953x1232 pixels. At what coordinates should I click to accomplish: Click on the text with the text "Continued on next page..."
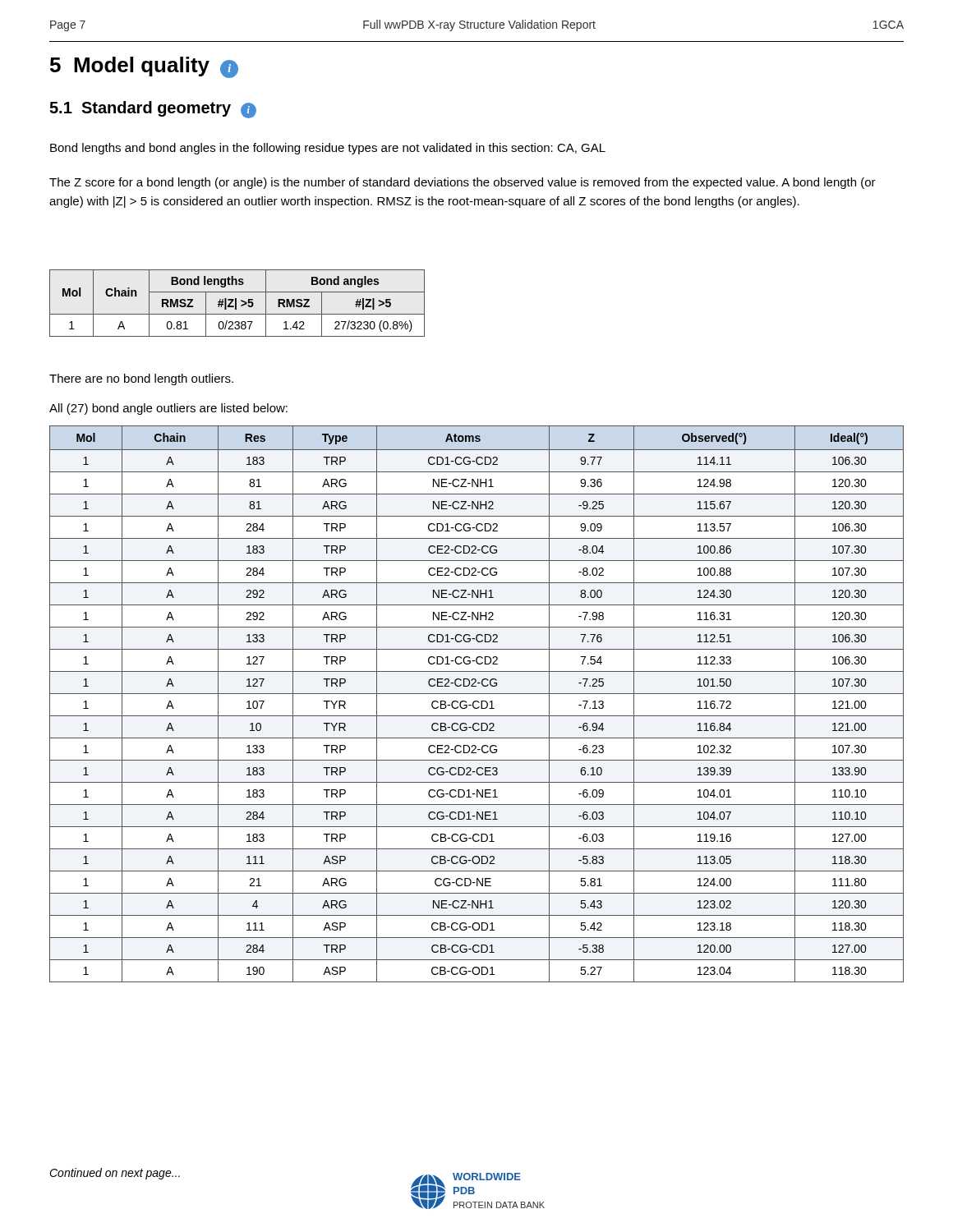pyautogui.click(x=115, y=1173)
